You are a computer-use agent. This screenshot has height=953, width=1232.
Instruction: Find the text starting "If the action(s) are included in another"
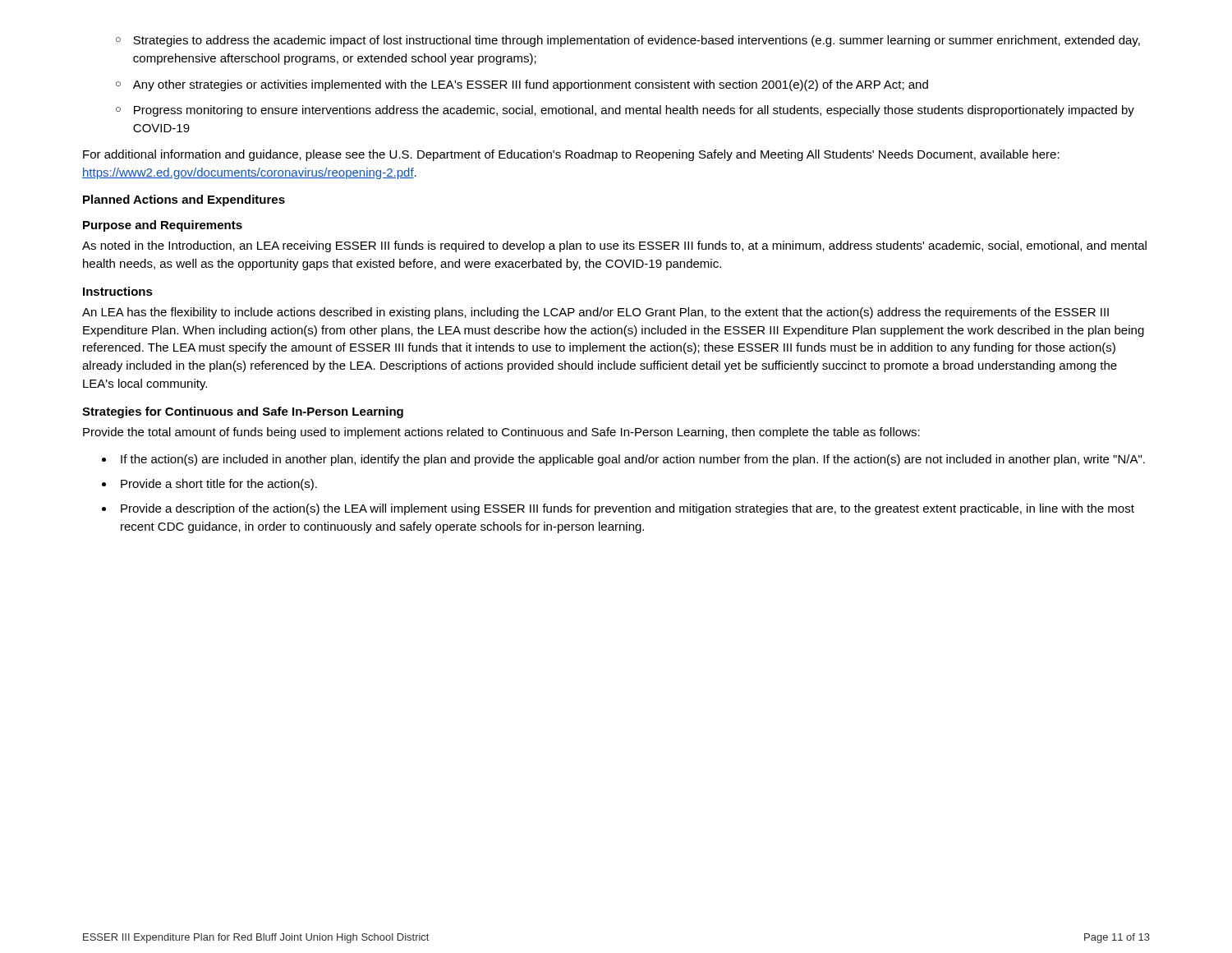pos(633,459)
